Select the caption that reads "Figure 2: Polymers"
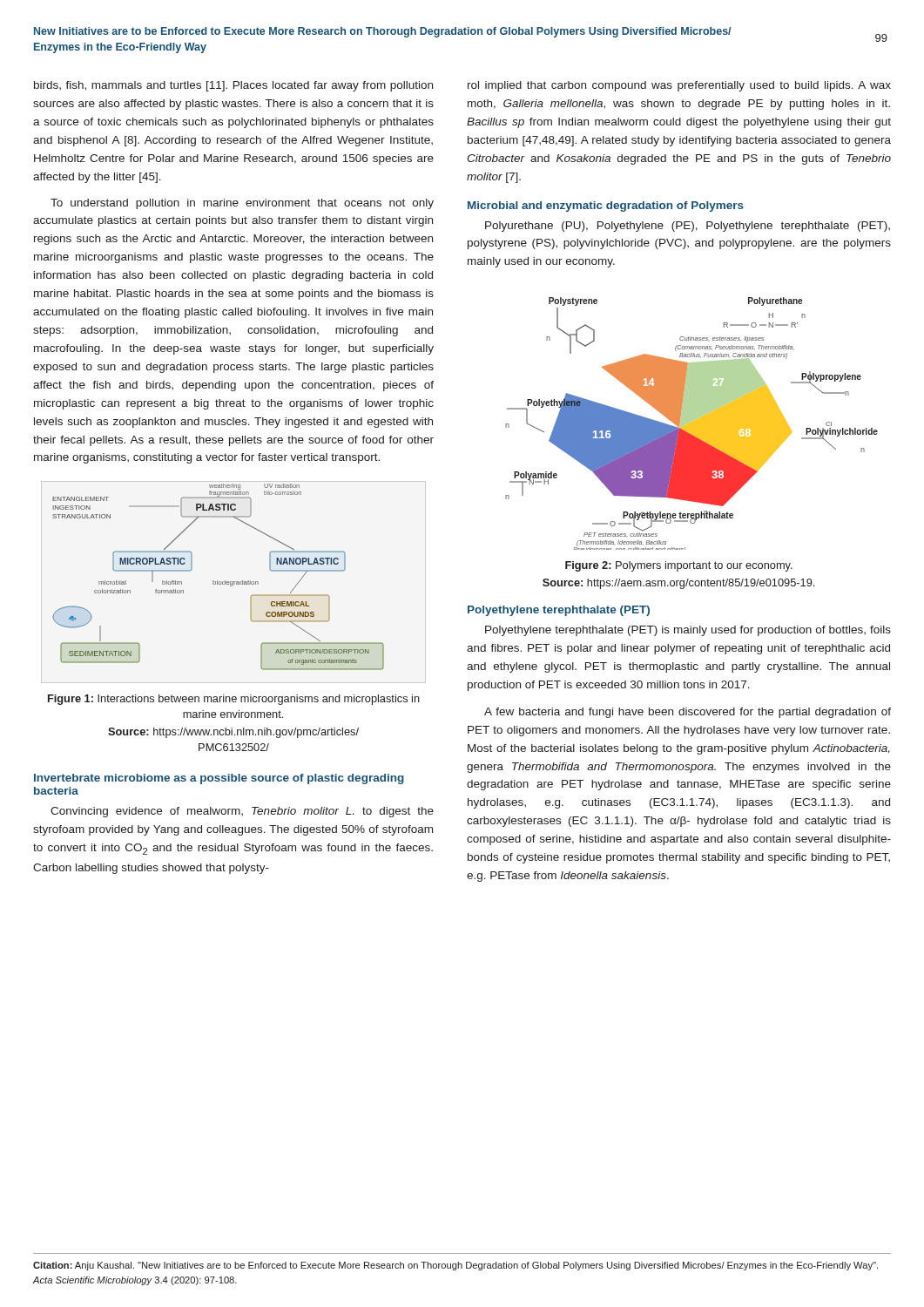Image resolution: width=924 pixels, height=1307 pixels. click(679, 565)
